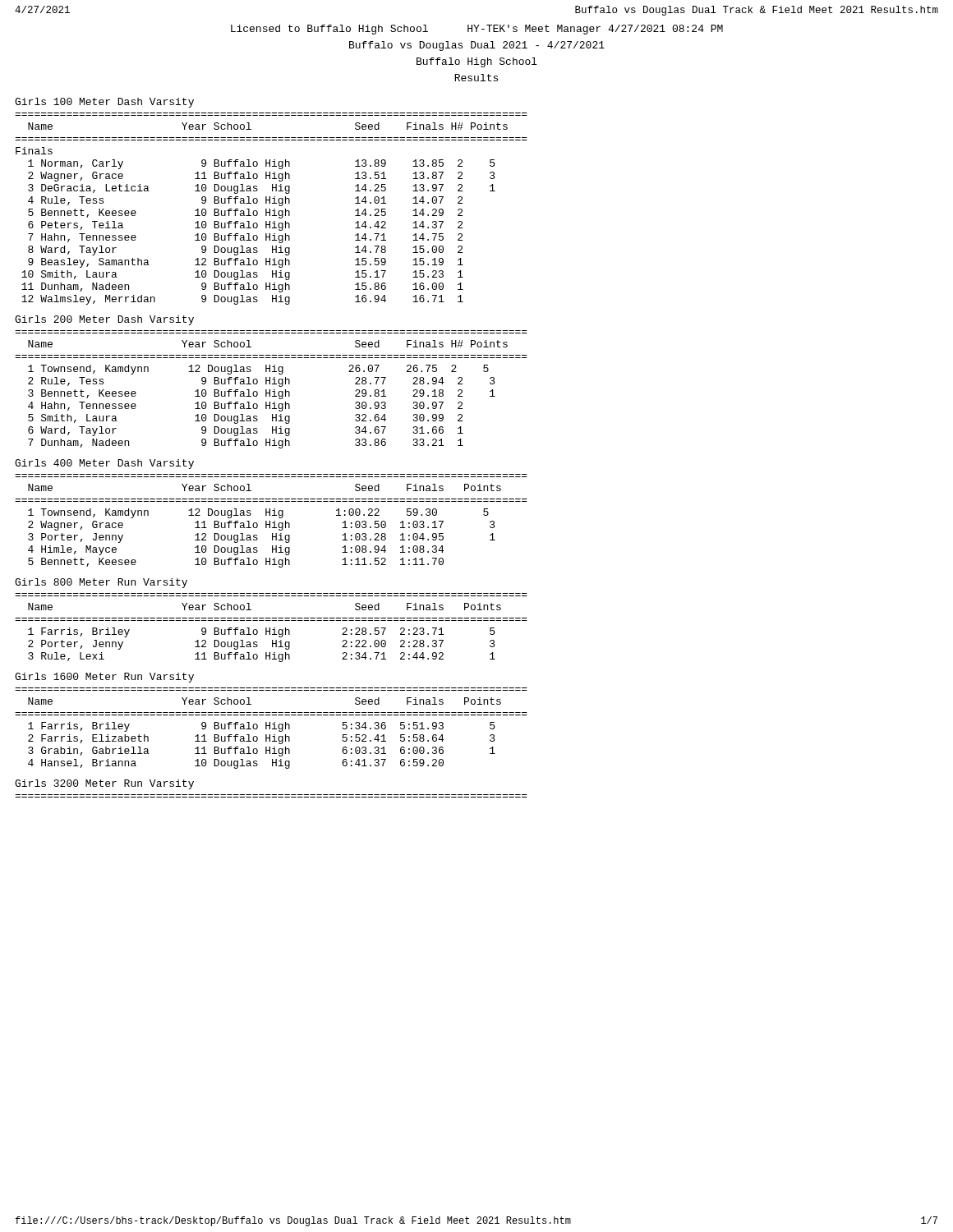This screenshot has width=953, height=1232.
Task: Navigate to the block starting "Girls 1600 Meter Run Varsity"
Action: 104,677
